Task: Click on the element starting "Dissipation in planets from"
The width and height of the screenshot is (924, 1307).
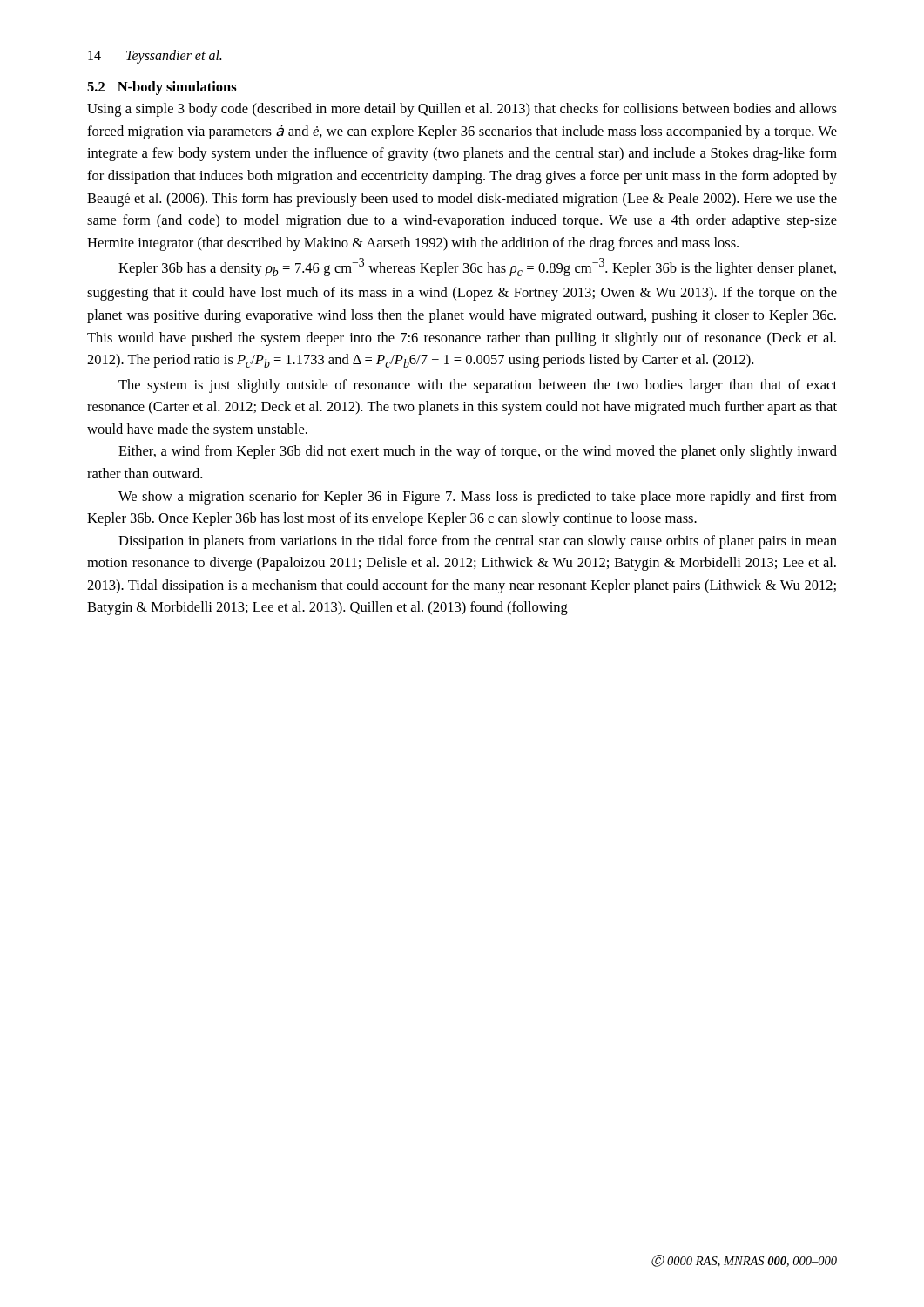Action: click(x=462, y=574)
